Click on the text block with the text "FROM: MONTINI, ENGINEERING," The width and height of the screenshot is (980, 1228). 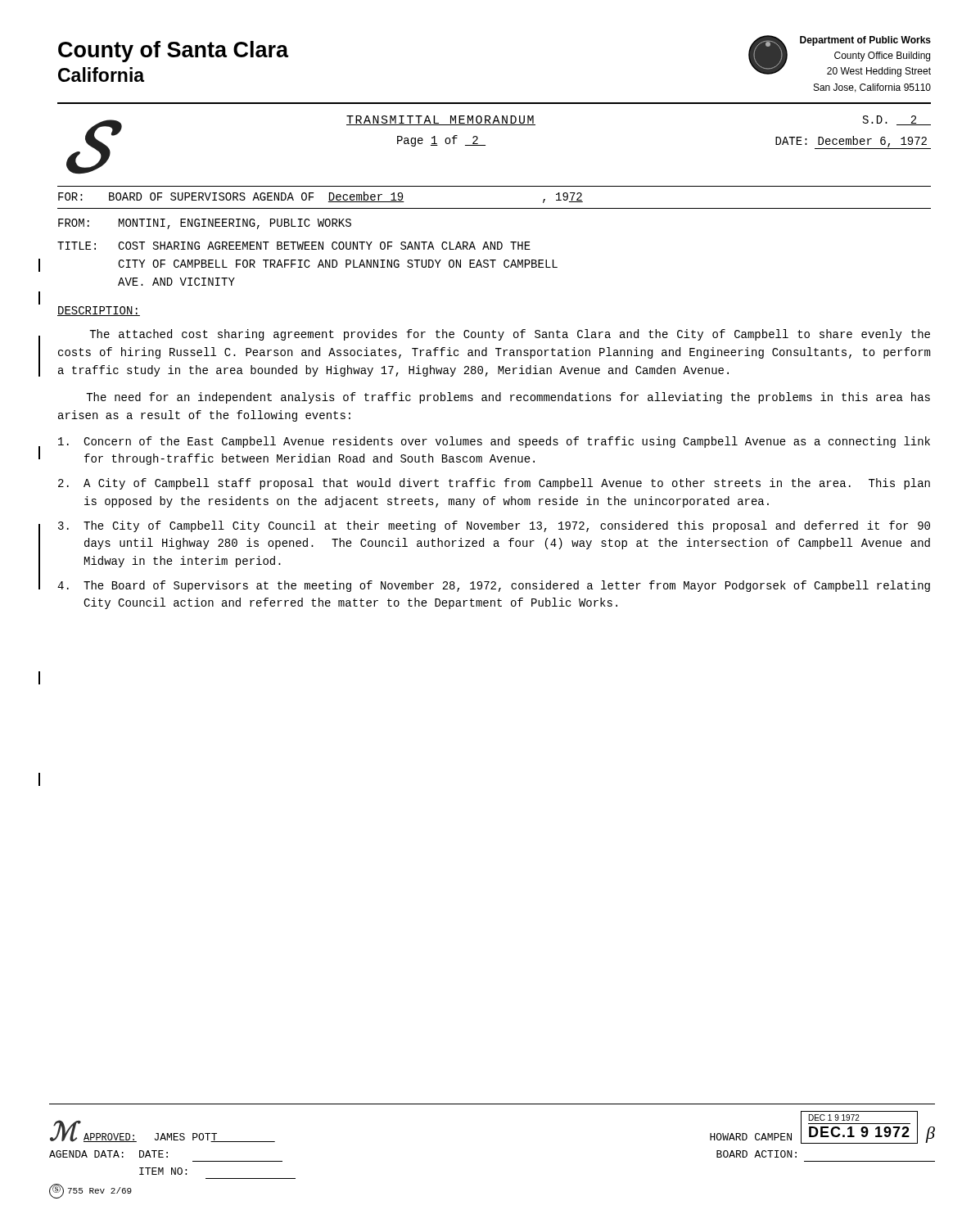point(205,224)
